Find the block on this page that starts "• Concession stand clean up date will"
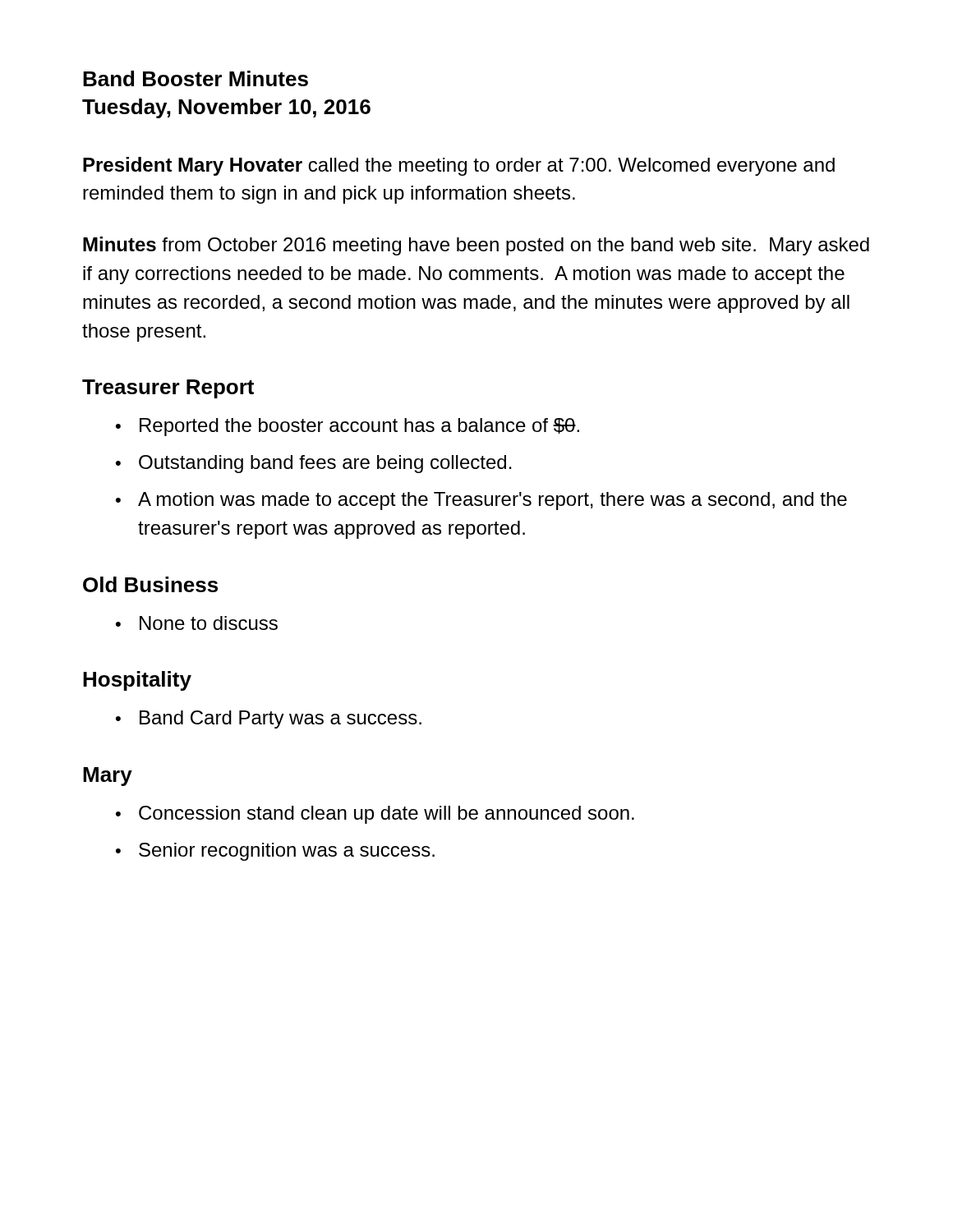Viewport: 953px width, 1232px height. [493, 814]
